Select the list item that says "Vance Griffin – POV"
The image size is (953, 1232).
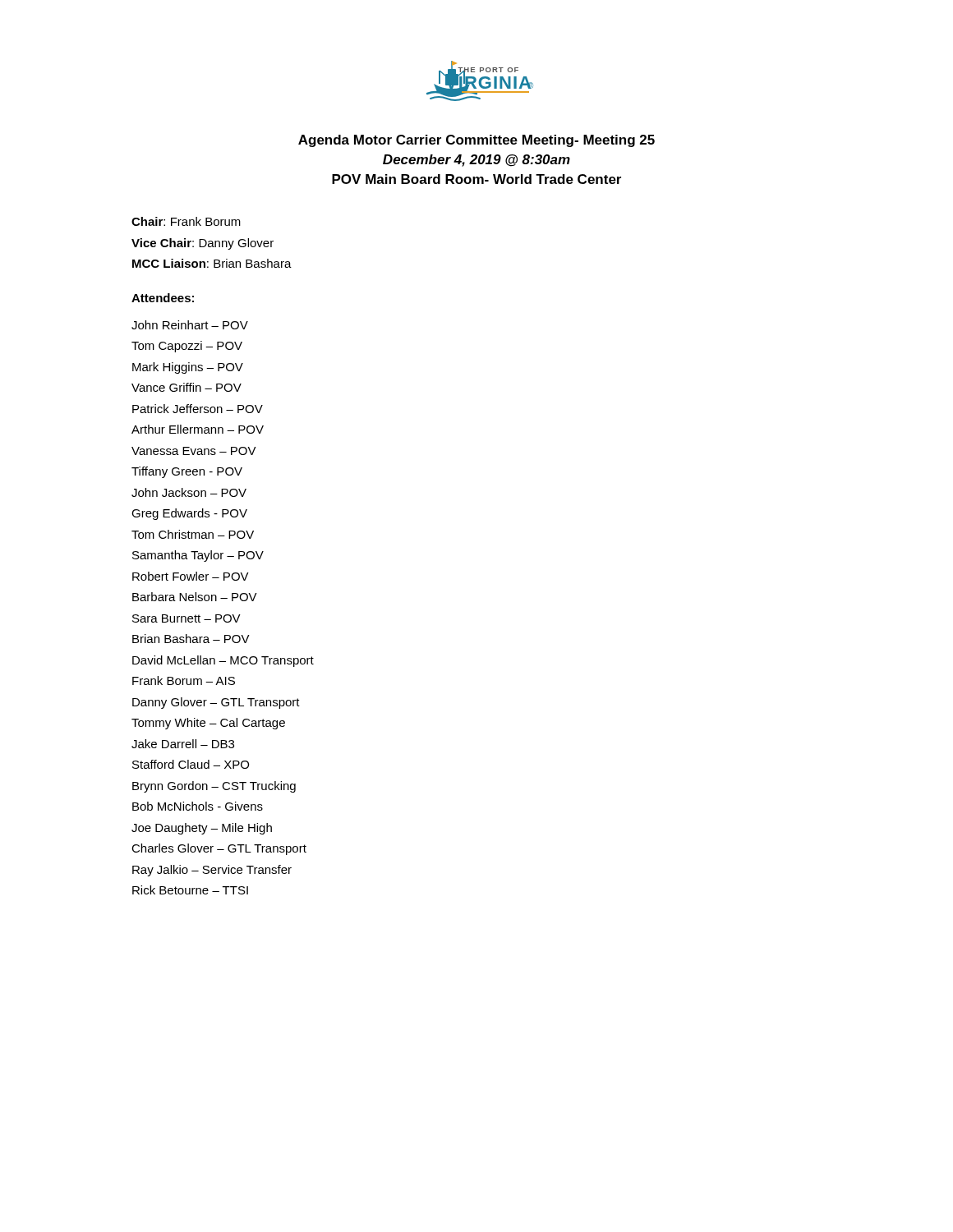(x=186, y=387)
